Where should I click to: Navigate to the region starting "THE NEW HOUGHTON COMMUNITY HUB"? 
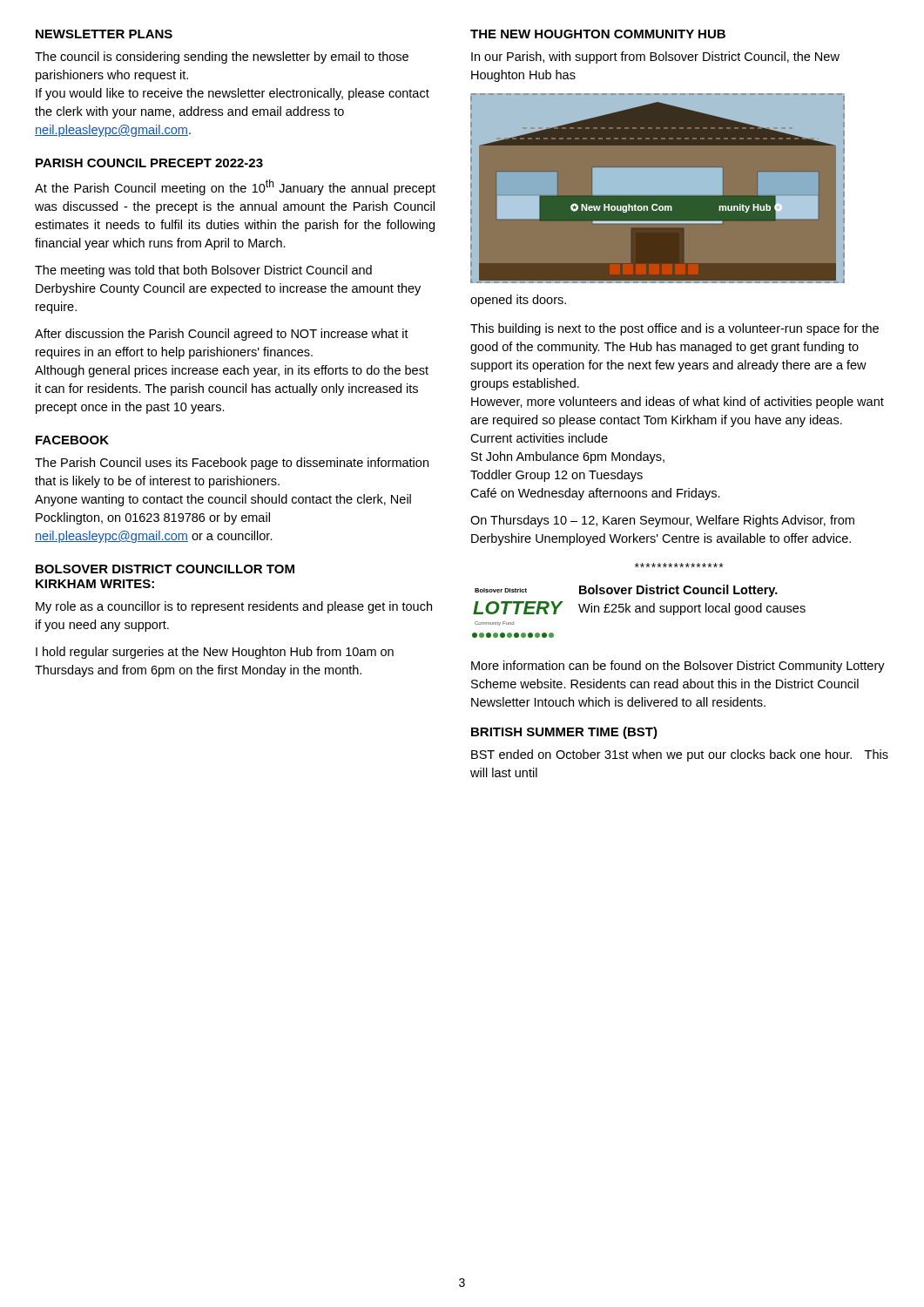coord(598,34)
